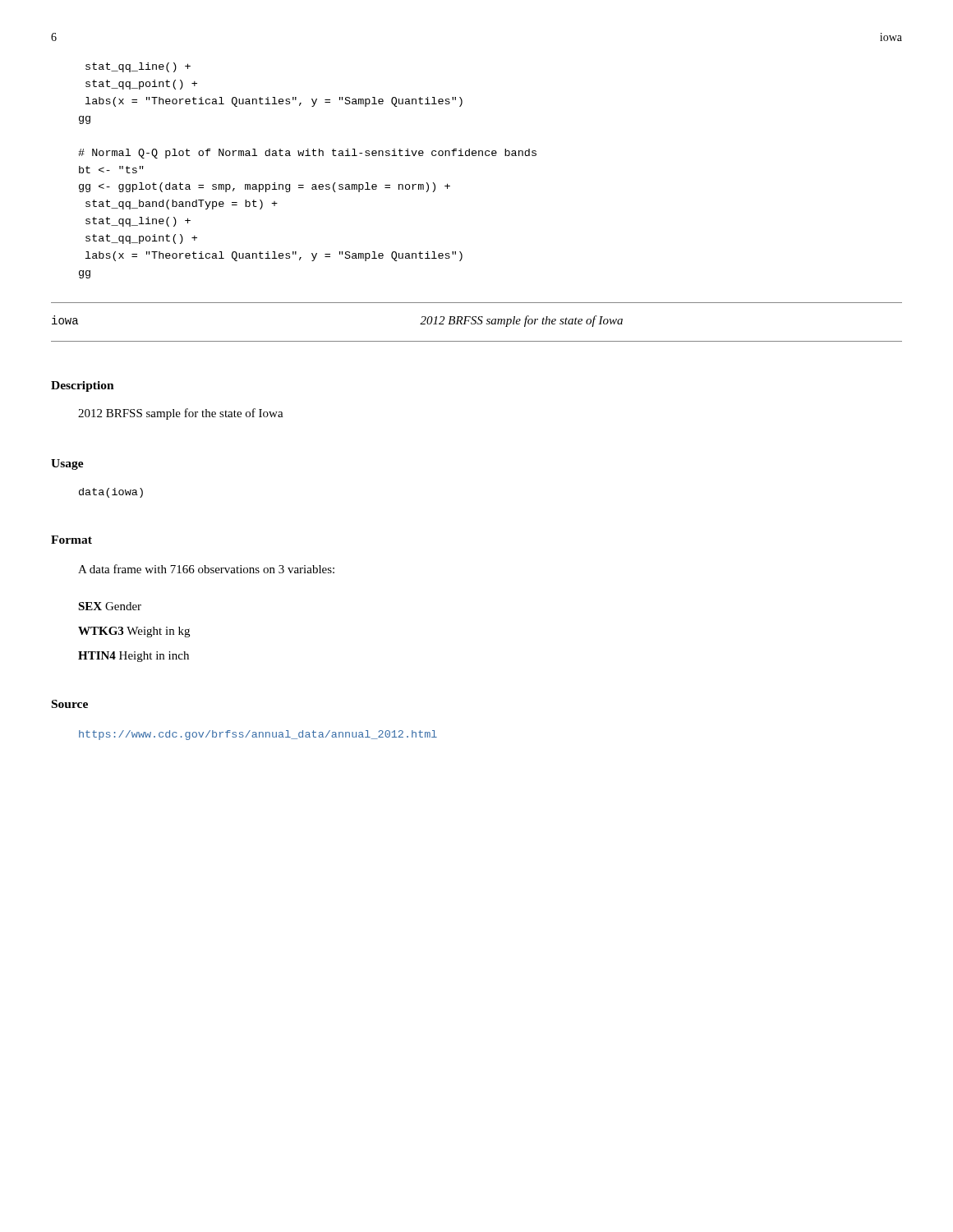Point to the block beginning "stat_qq_line() + stat_qq_point() + labs(x = "Theoretical Quantiles","
The height and width of the screenshot is (1232, 953).
tap(138, 67)
